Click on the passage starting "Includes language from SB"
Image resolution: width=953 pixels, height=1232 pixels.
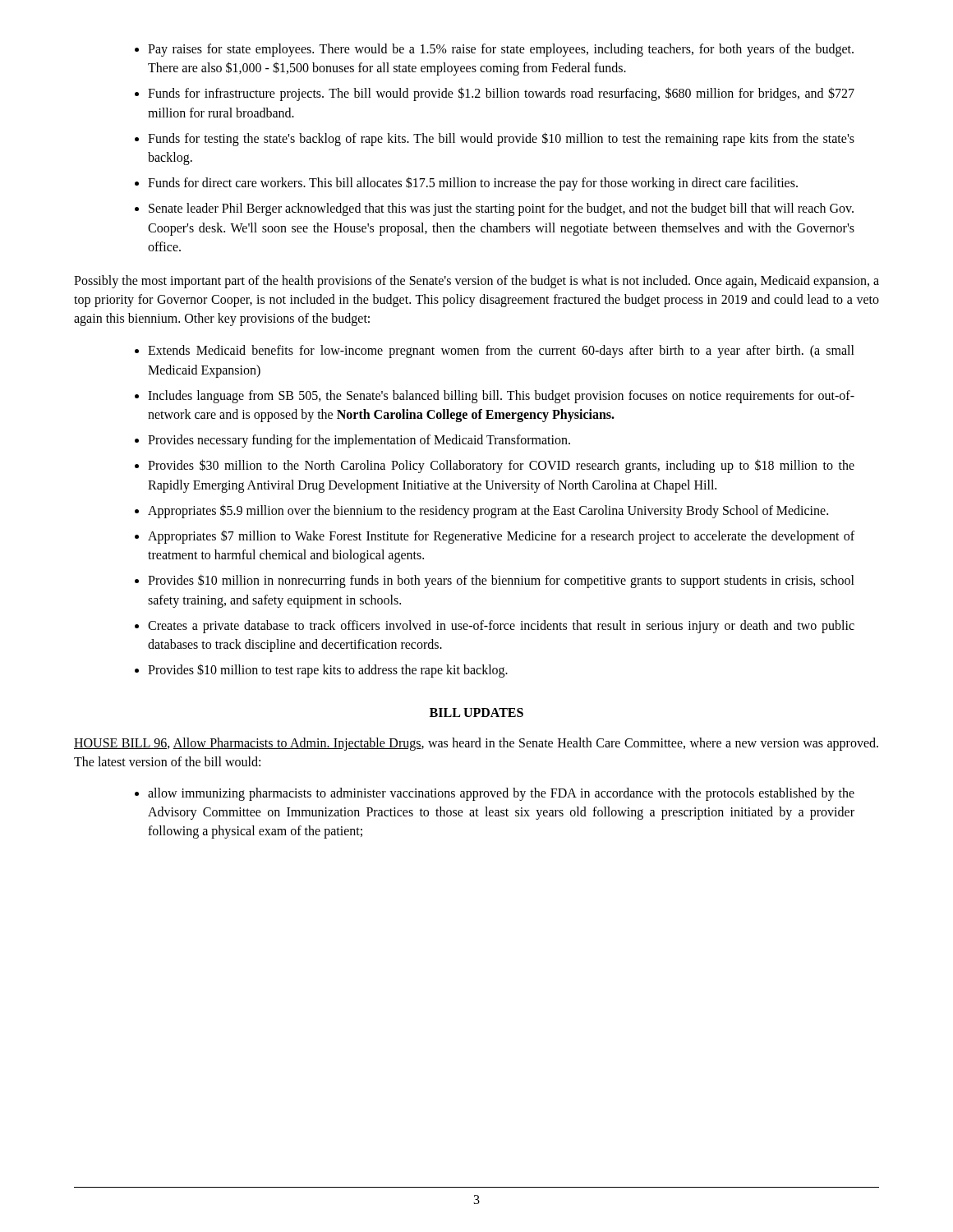point(501,405)
